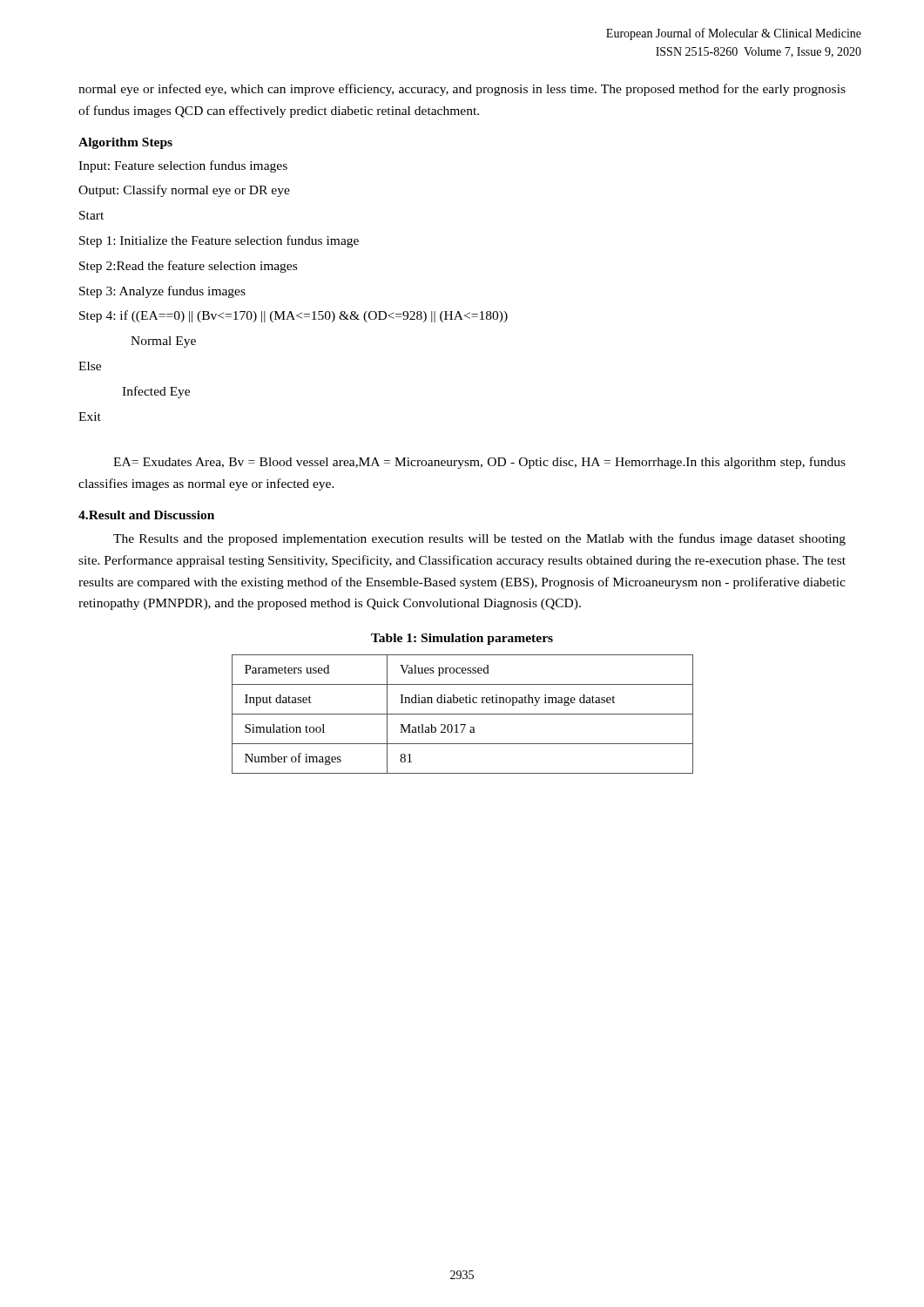The height and width of the screenshot is (1307, 924).
Task: Select the list item containing "Step 2:Read the feature selection images"
Action: [188, 265]
